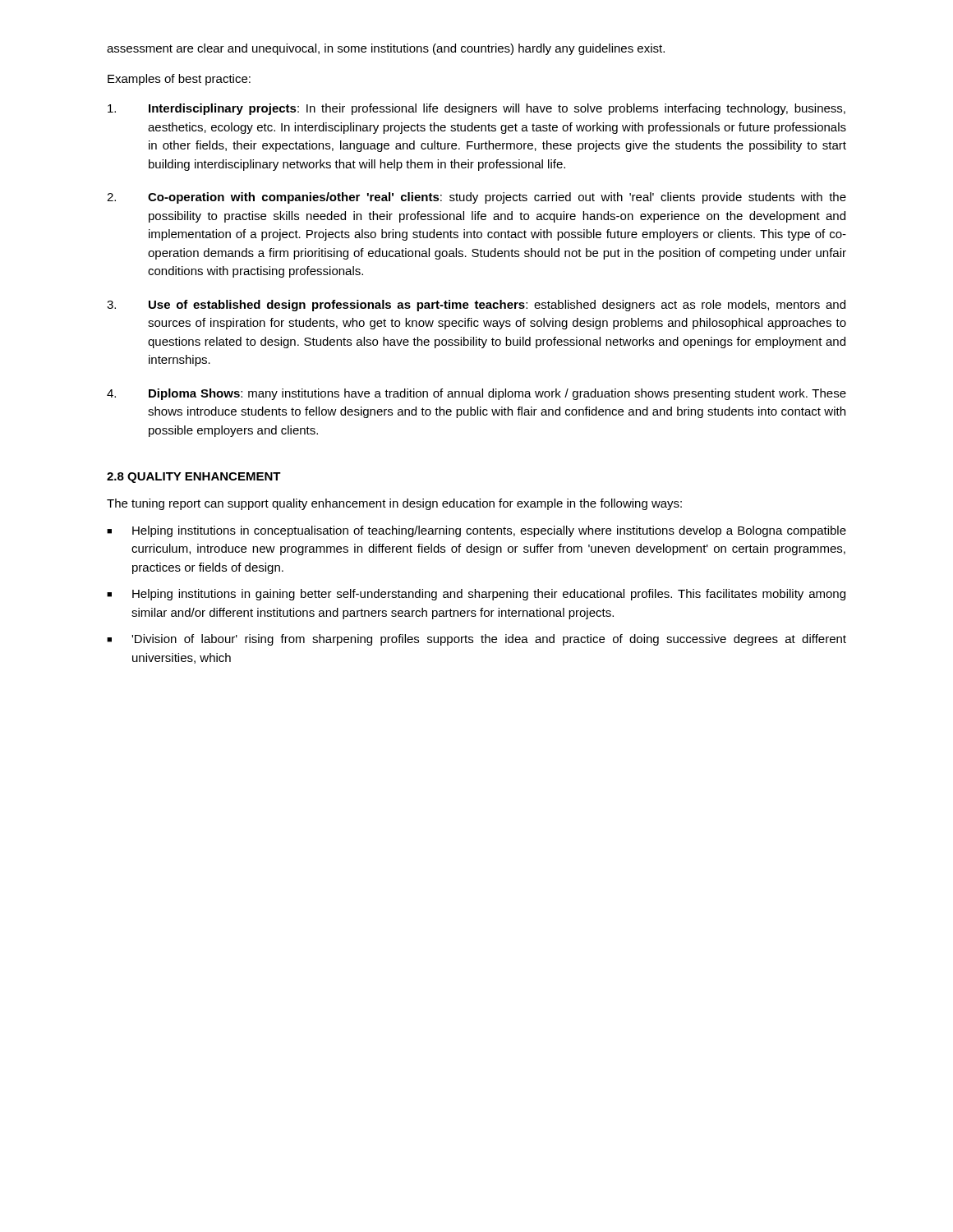953x1232 pixels.
Task: Click on the list item containing "■ Helping institutions in gaining better self-understanding and"
Action: [476, 603]
